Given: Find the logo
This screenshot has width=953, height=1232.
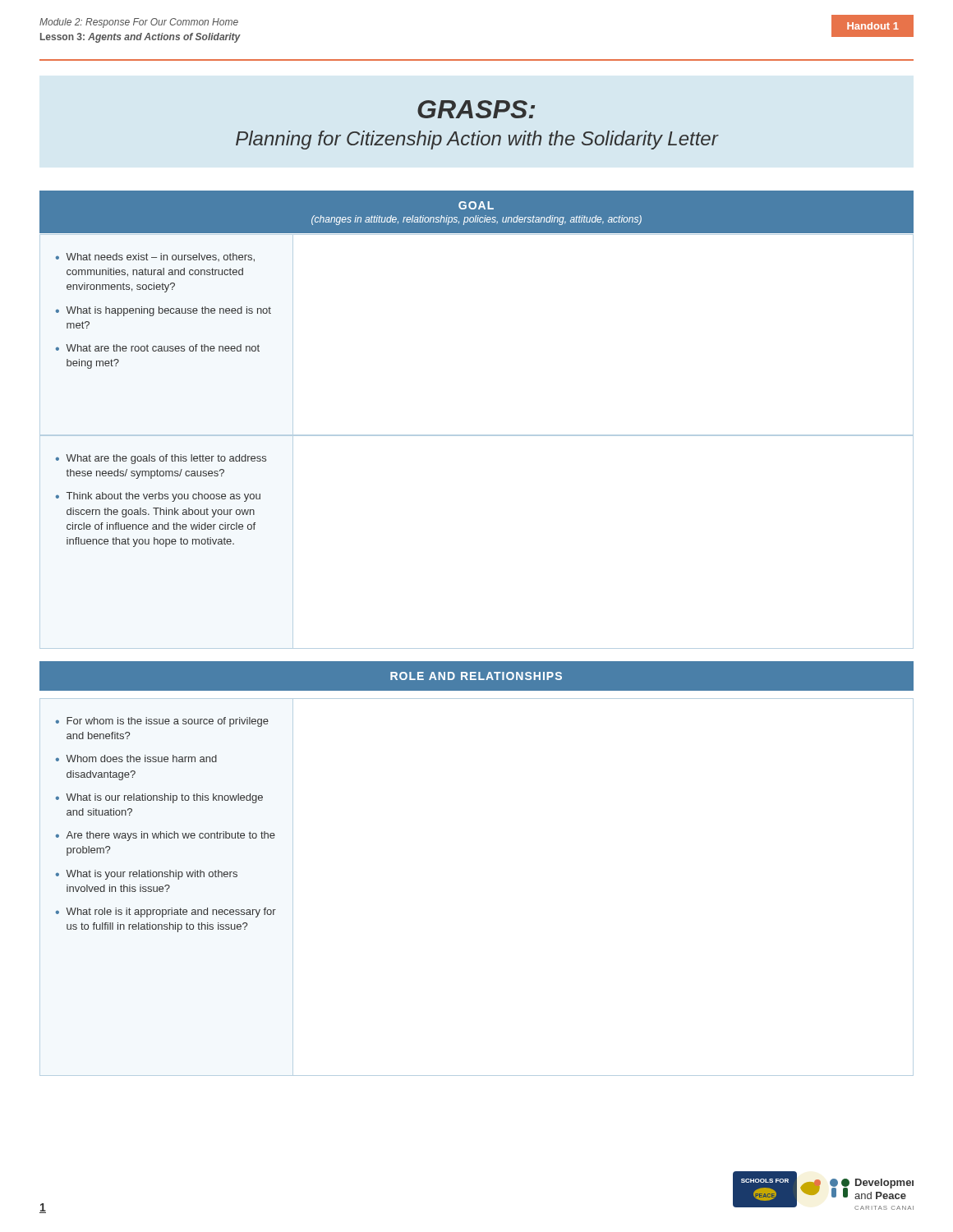Looking at the screenshot, I should (823, 1189).
